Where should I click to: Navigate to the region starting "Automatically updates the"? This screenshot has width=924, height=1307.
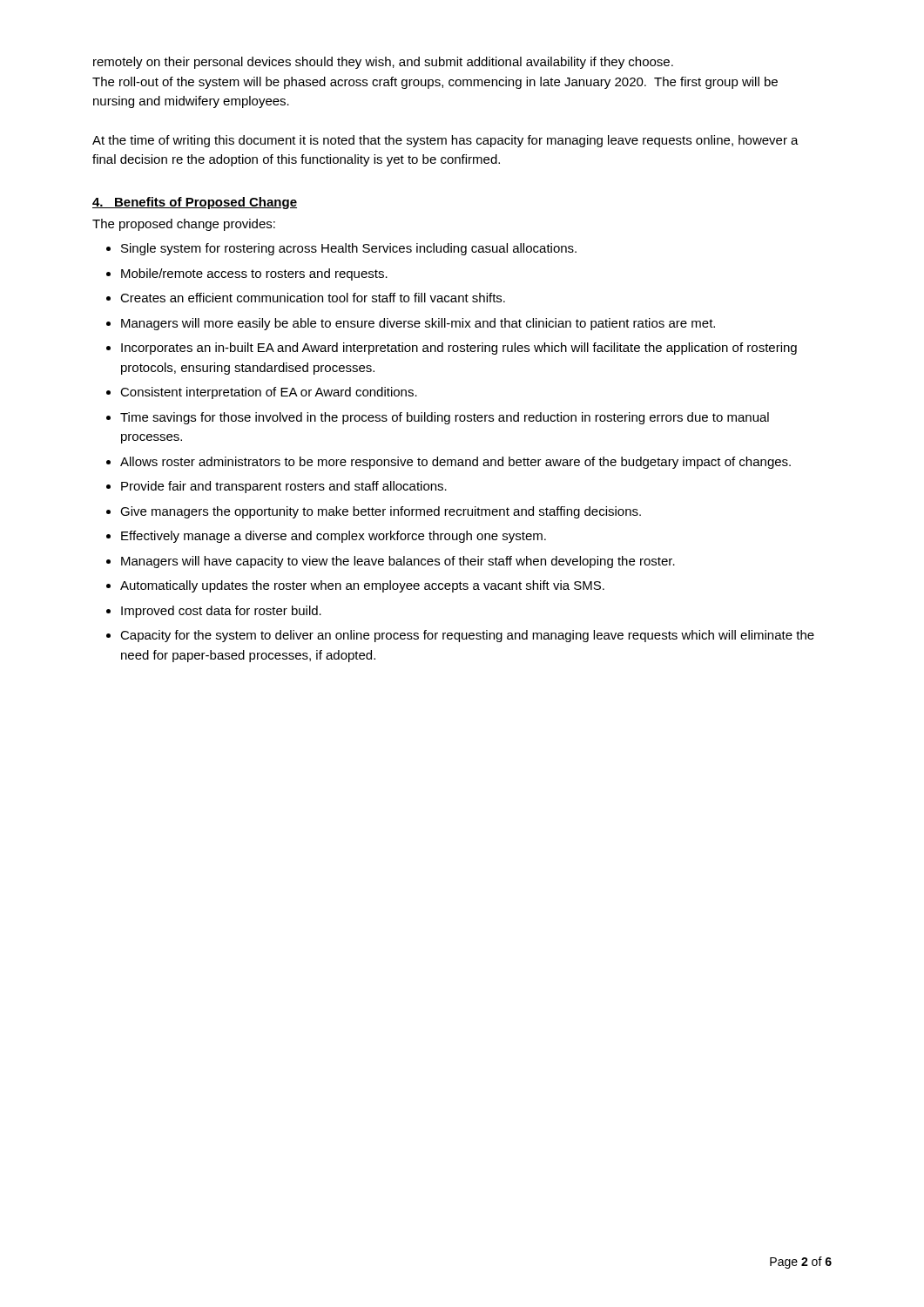click(x=363, y=585)
